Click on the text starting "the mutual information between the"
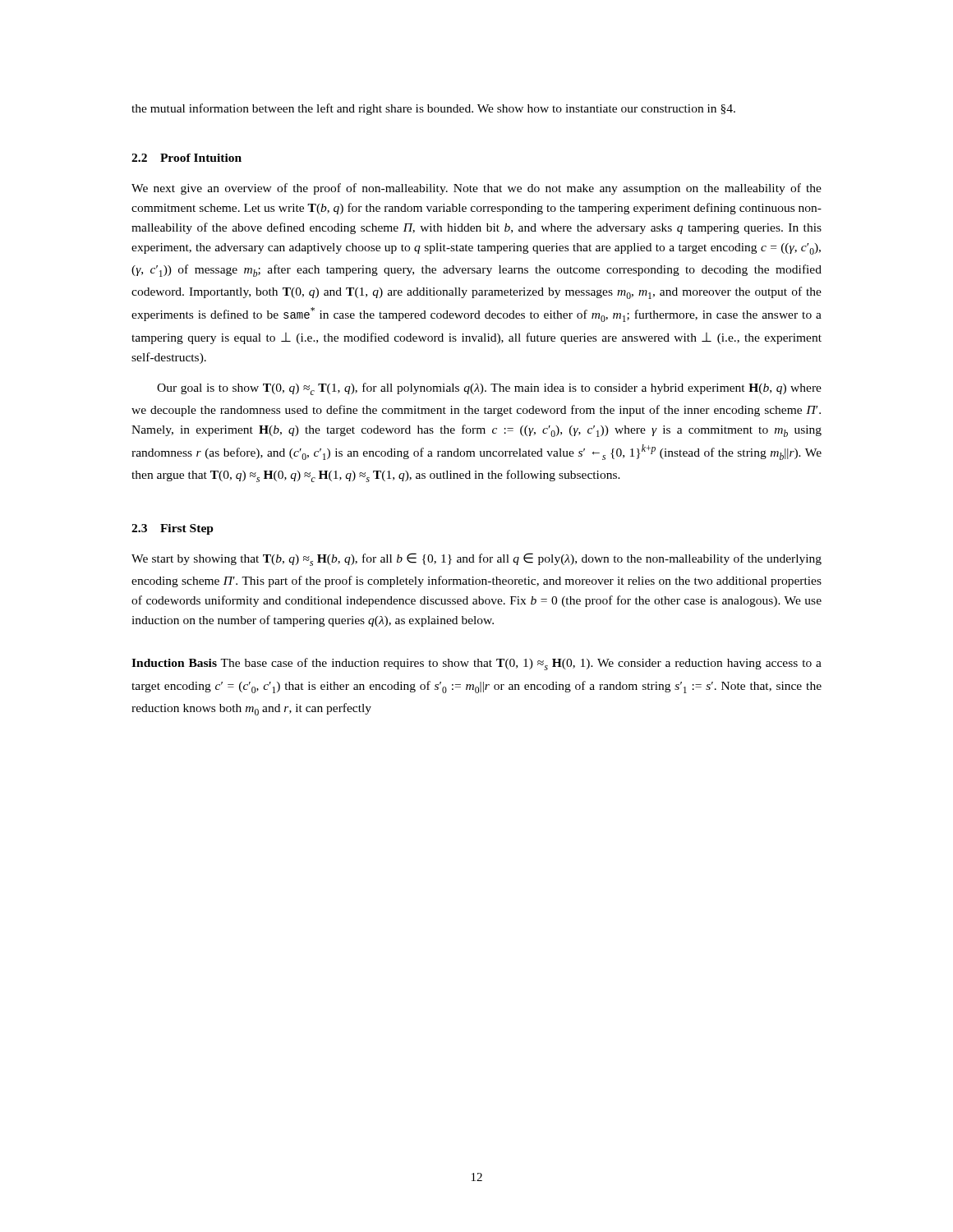The height and width of the screenshot is (1232, 953). [x=434, y=108]
